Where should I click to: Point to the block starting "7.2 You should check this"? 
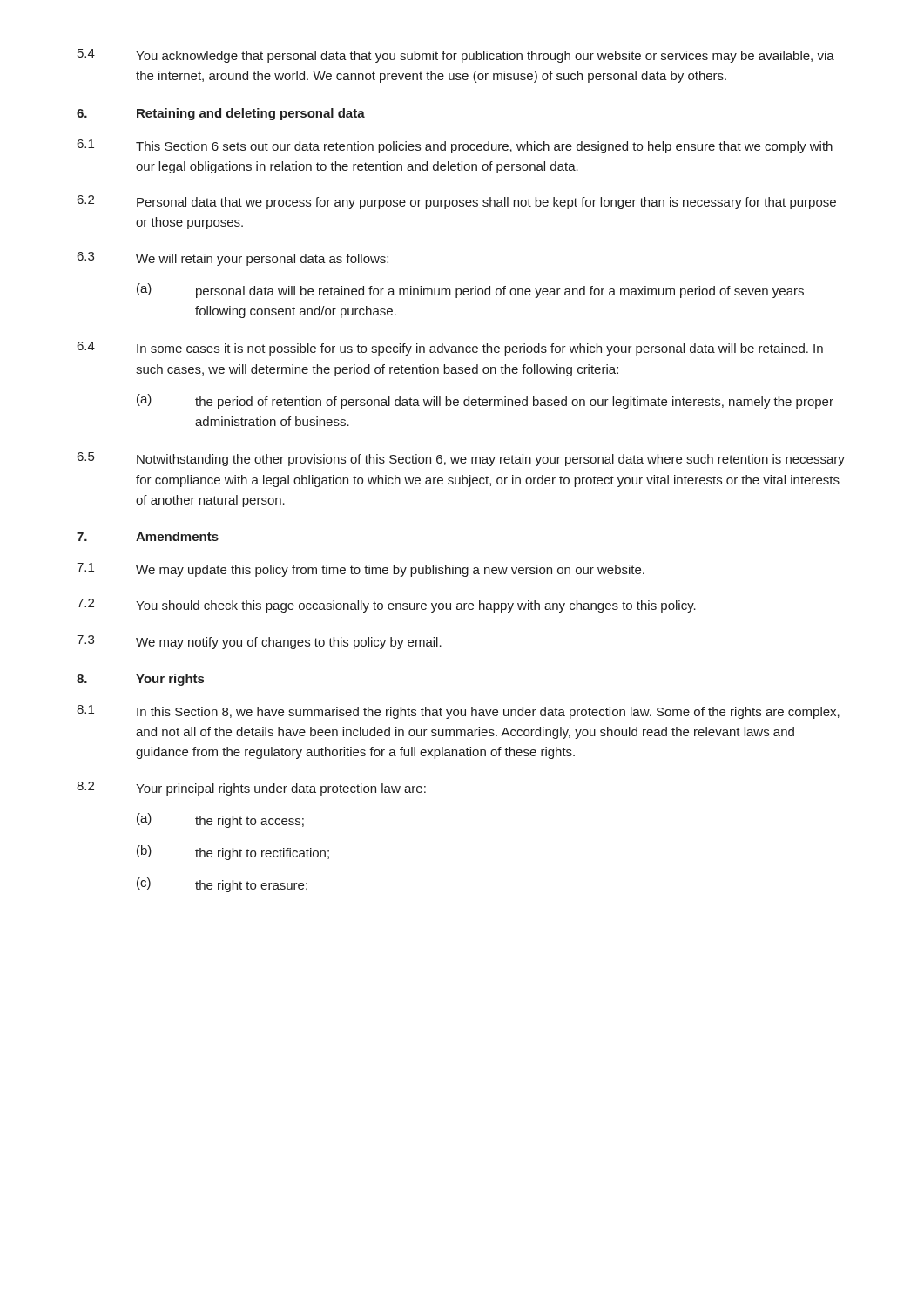coord(462,605)
